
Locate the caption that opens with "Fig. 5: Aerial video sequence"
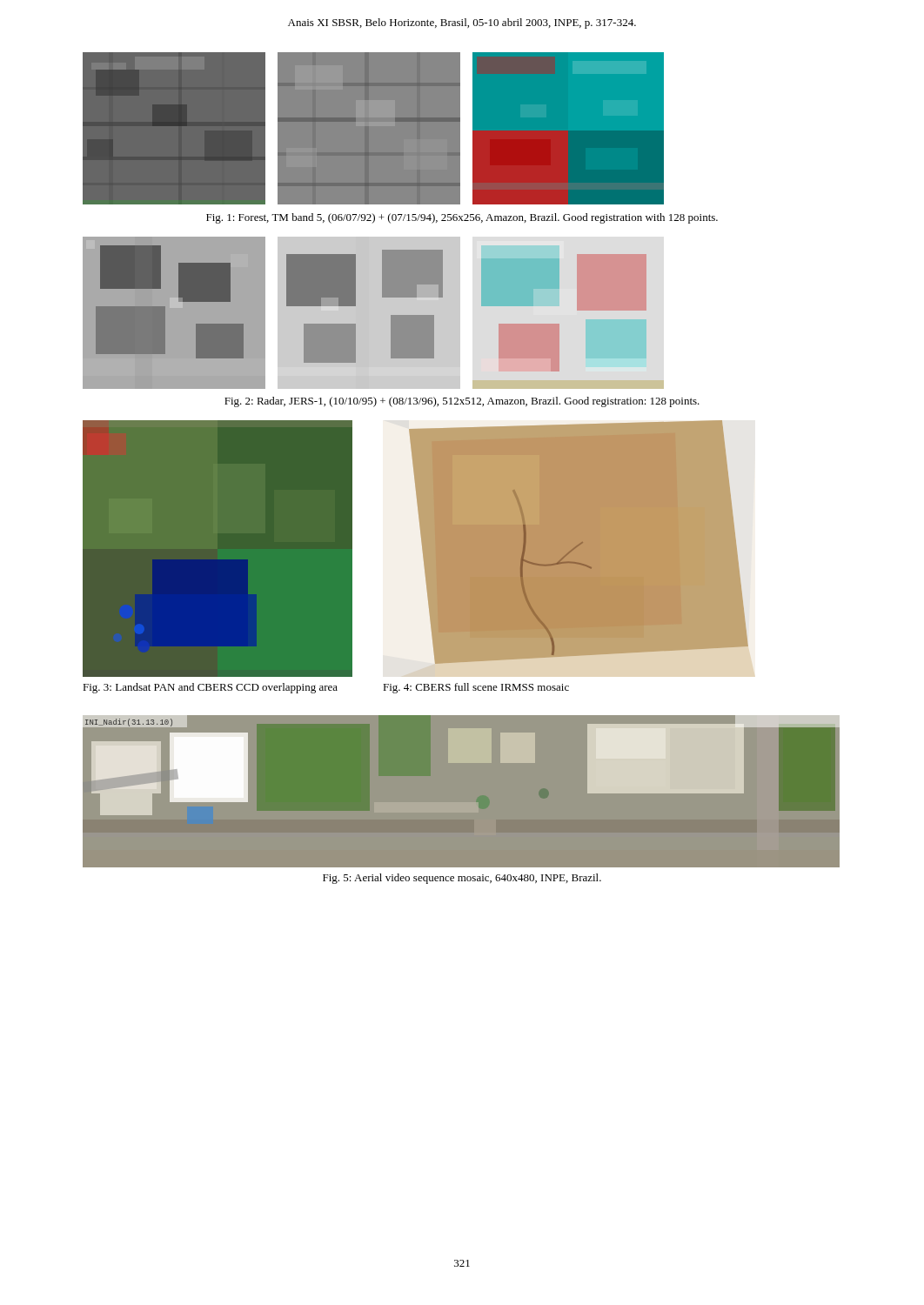[462, 877]
